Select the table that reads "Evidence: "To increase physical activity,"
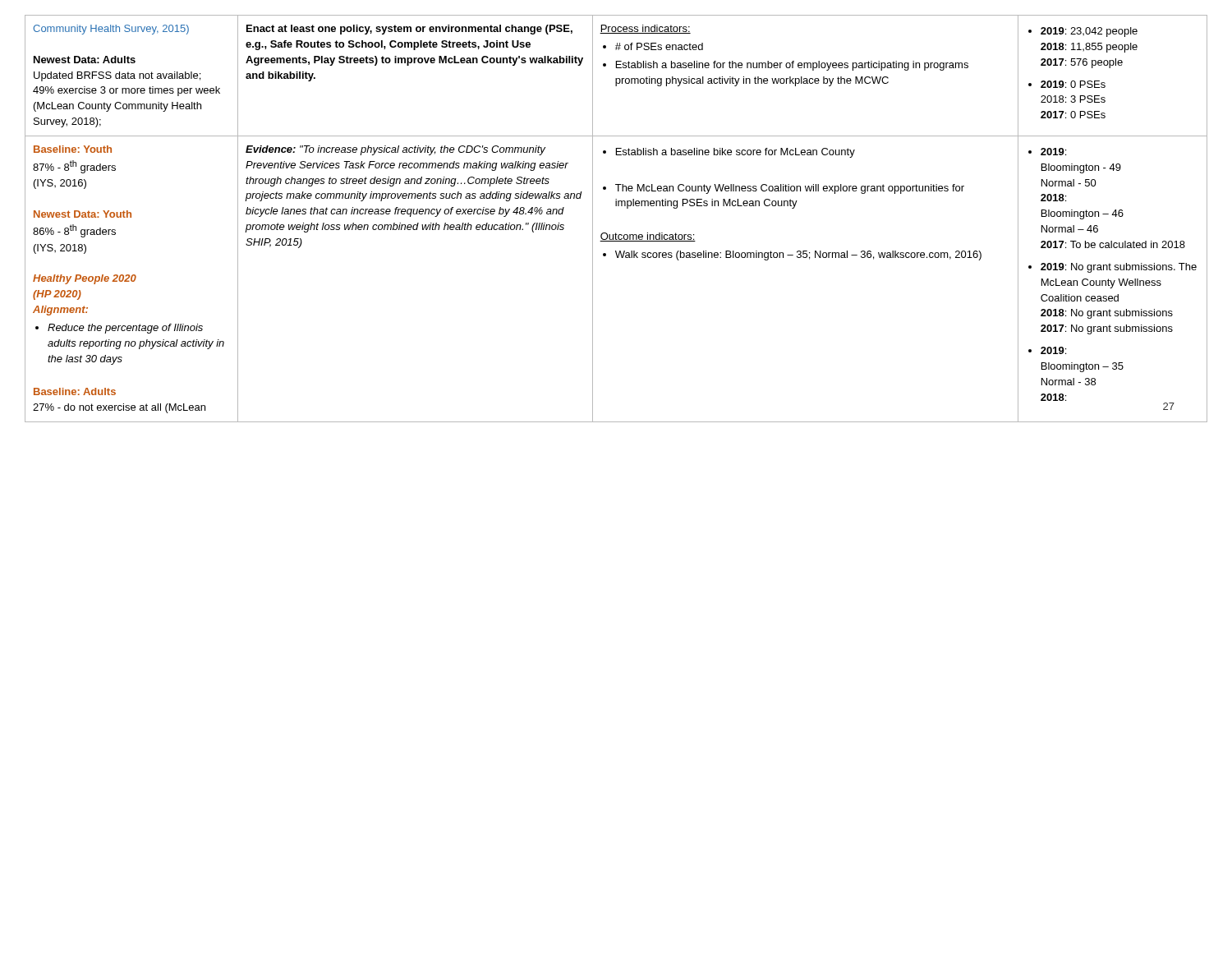This screenshot has width=1232, height=953. coord(616,218)
